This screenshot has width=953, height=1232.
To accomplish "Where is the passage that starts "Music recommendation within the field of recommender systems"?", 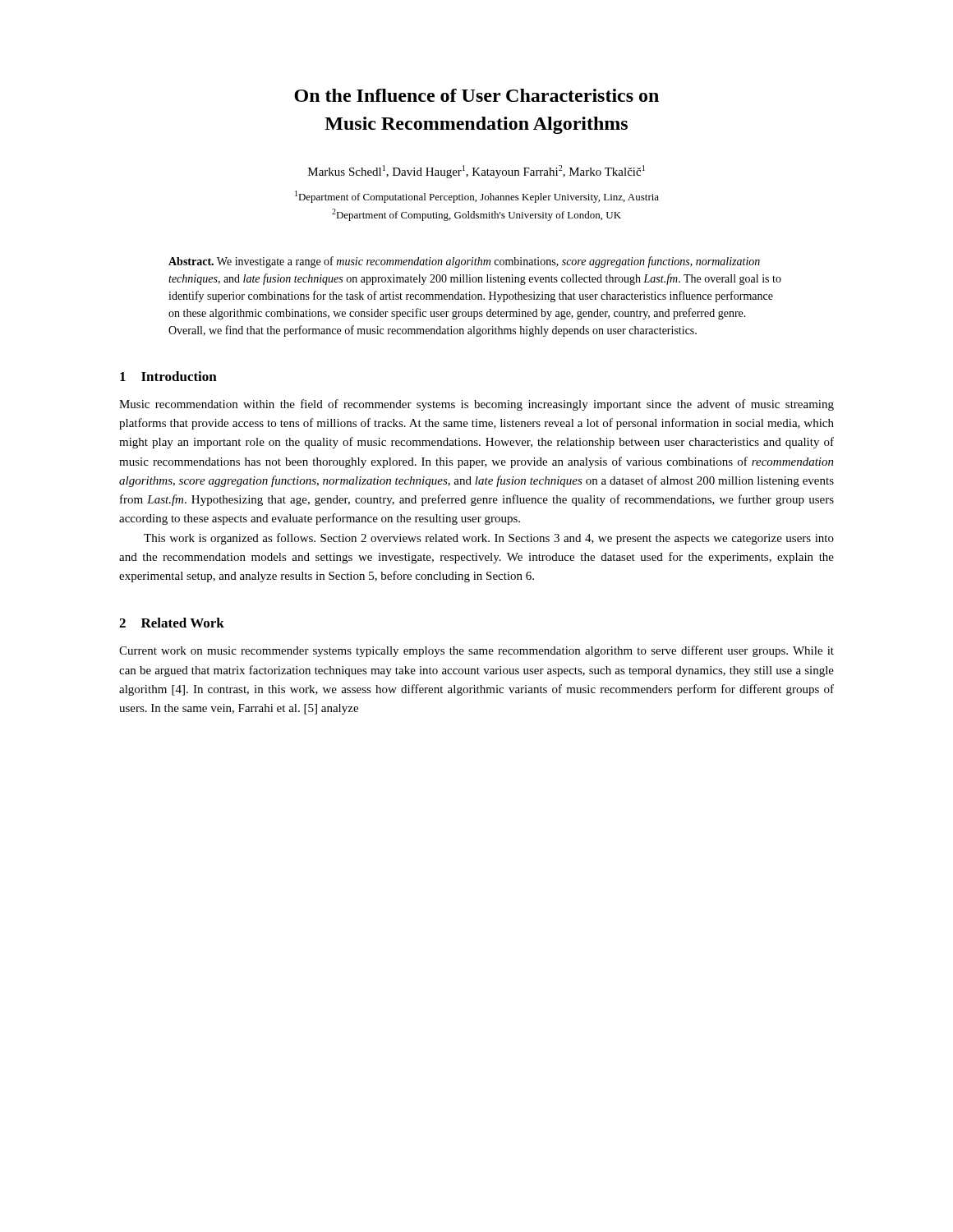I will [476, 490].
